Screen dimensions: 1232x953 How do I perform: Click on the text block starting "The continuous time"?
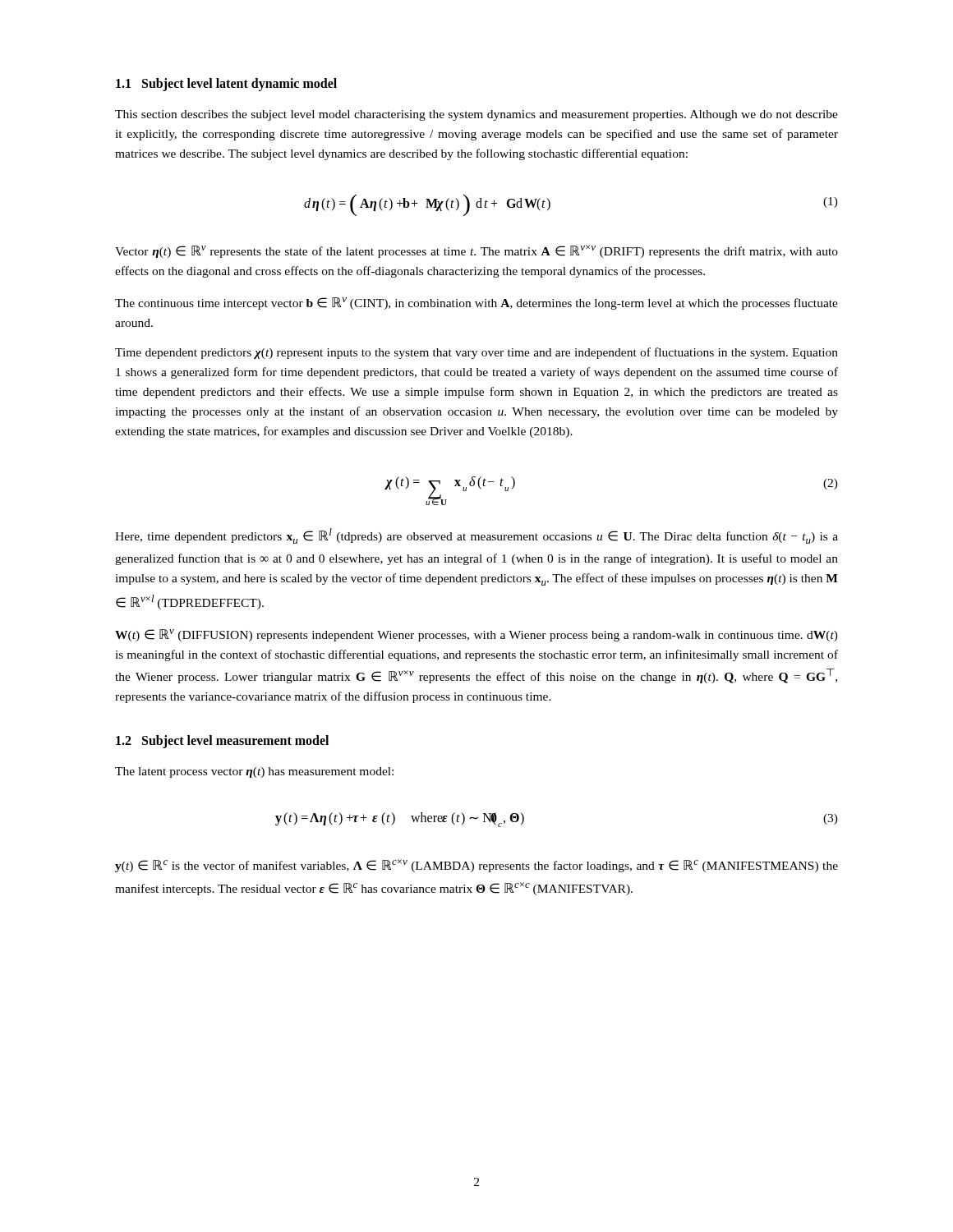pos(476,311)
